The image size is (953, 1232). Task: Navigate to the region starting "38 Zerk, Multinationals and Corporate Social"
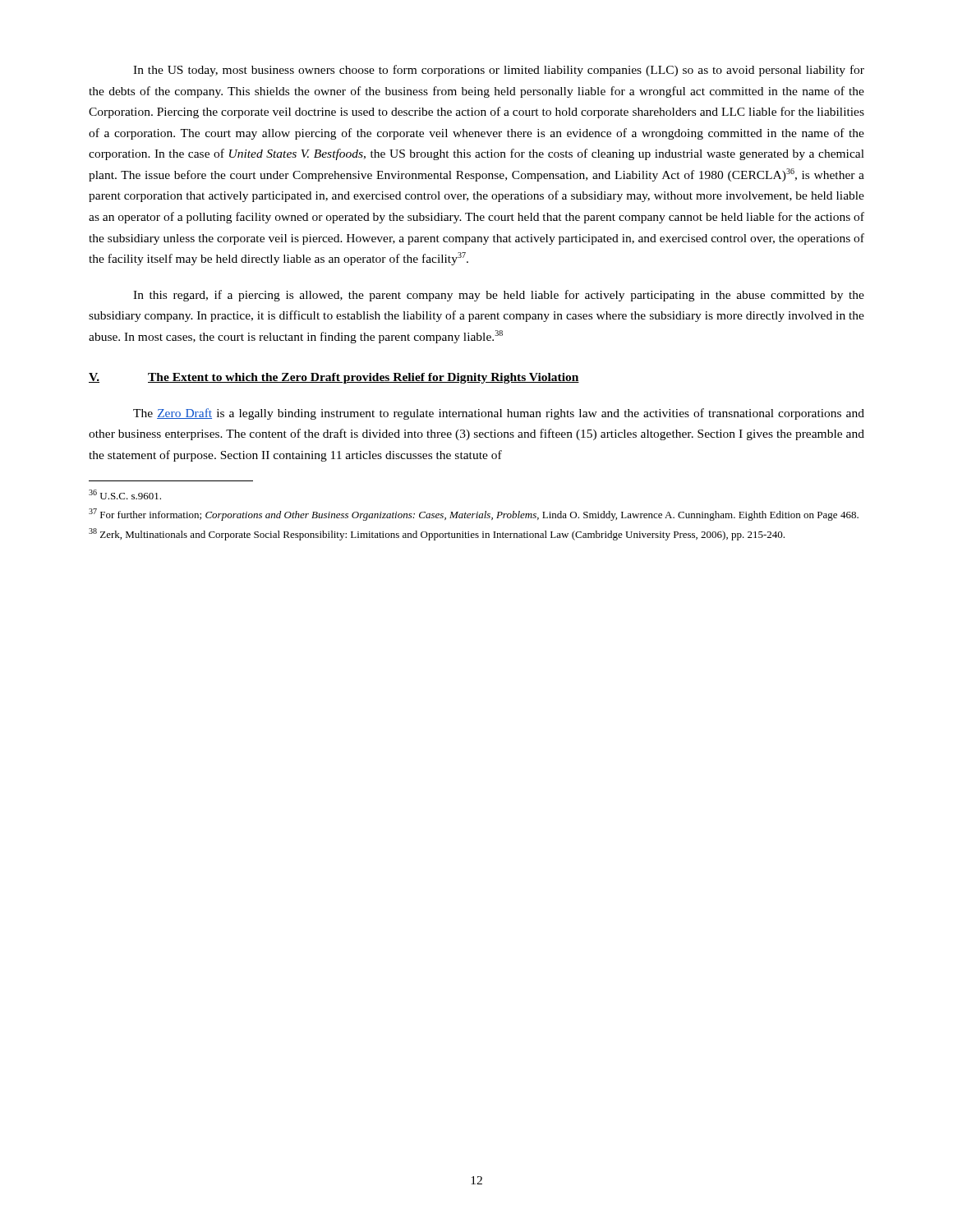[x=476, y=534]
